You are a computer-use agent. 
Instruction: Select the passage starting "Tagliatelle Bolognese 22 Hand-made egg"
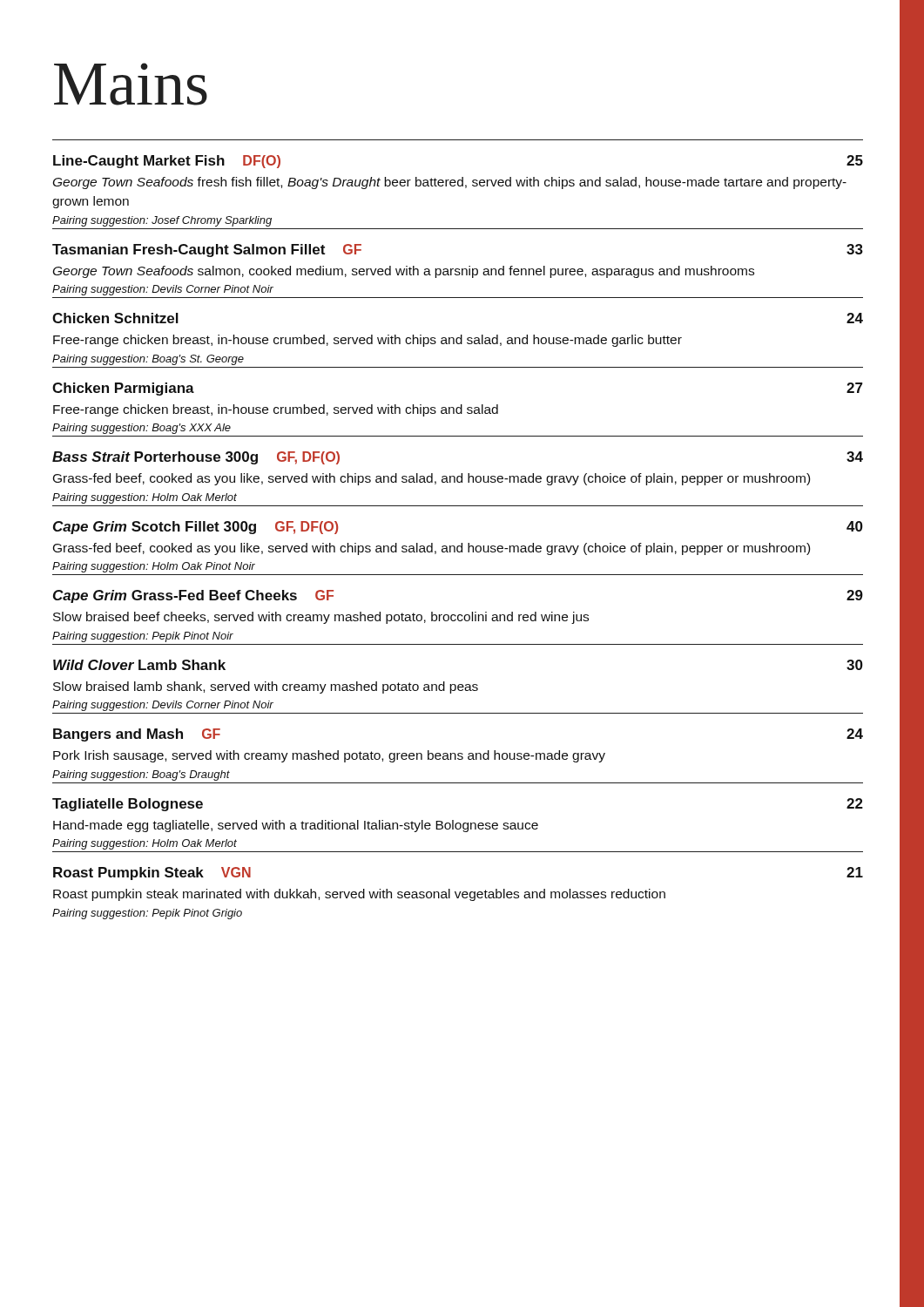(x=458, y=822)
